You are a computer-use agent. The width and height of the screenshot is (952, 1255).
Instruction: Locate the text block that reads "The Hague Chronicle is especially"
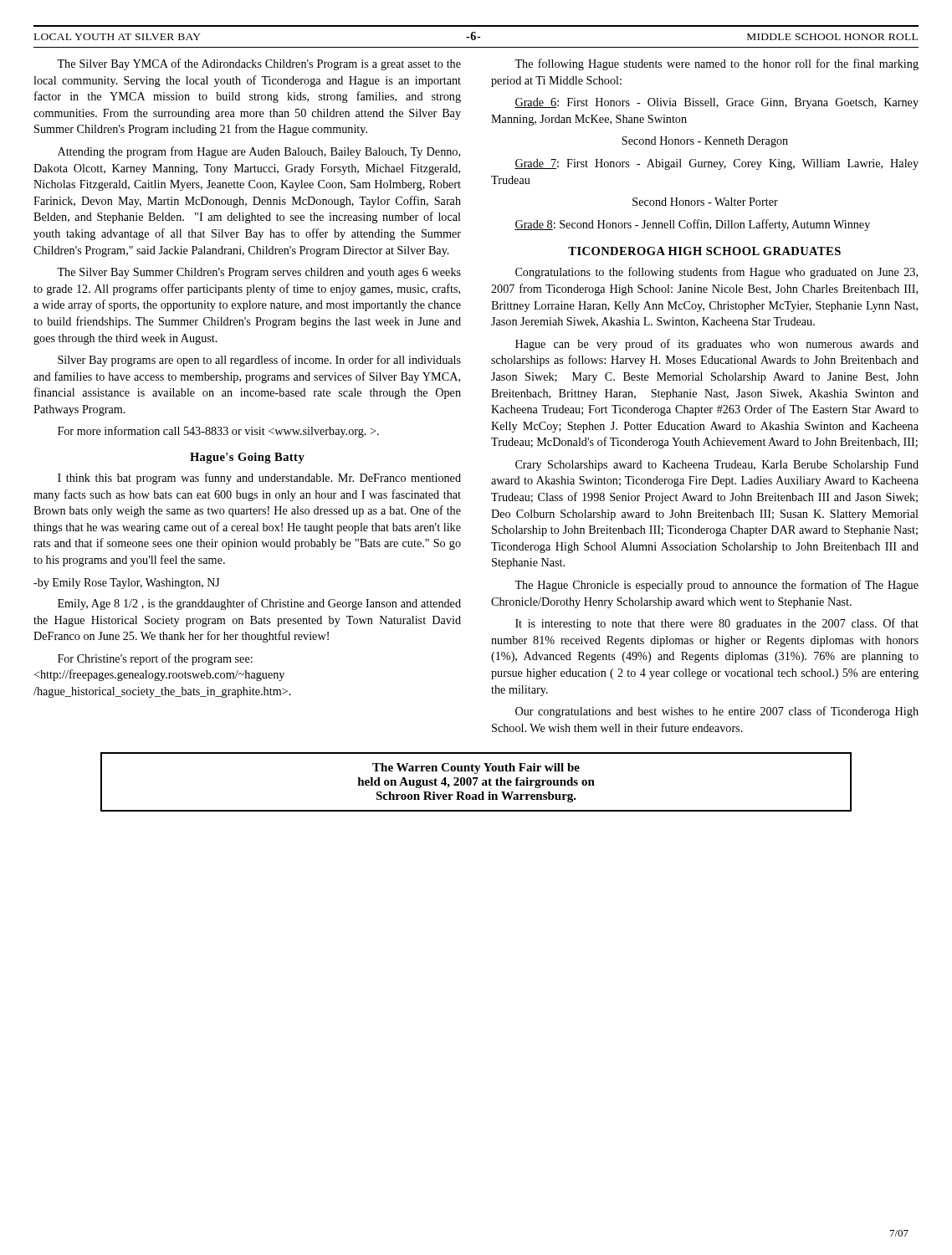705,594
